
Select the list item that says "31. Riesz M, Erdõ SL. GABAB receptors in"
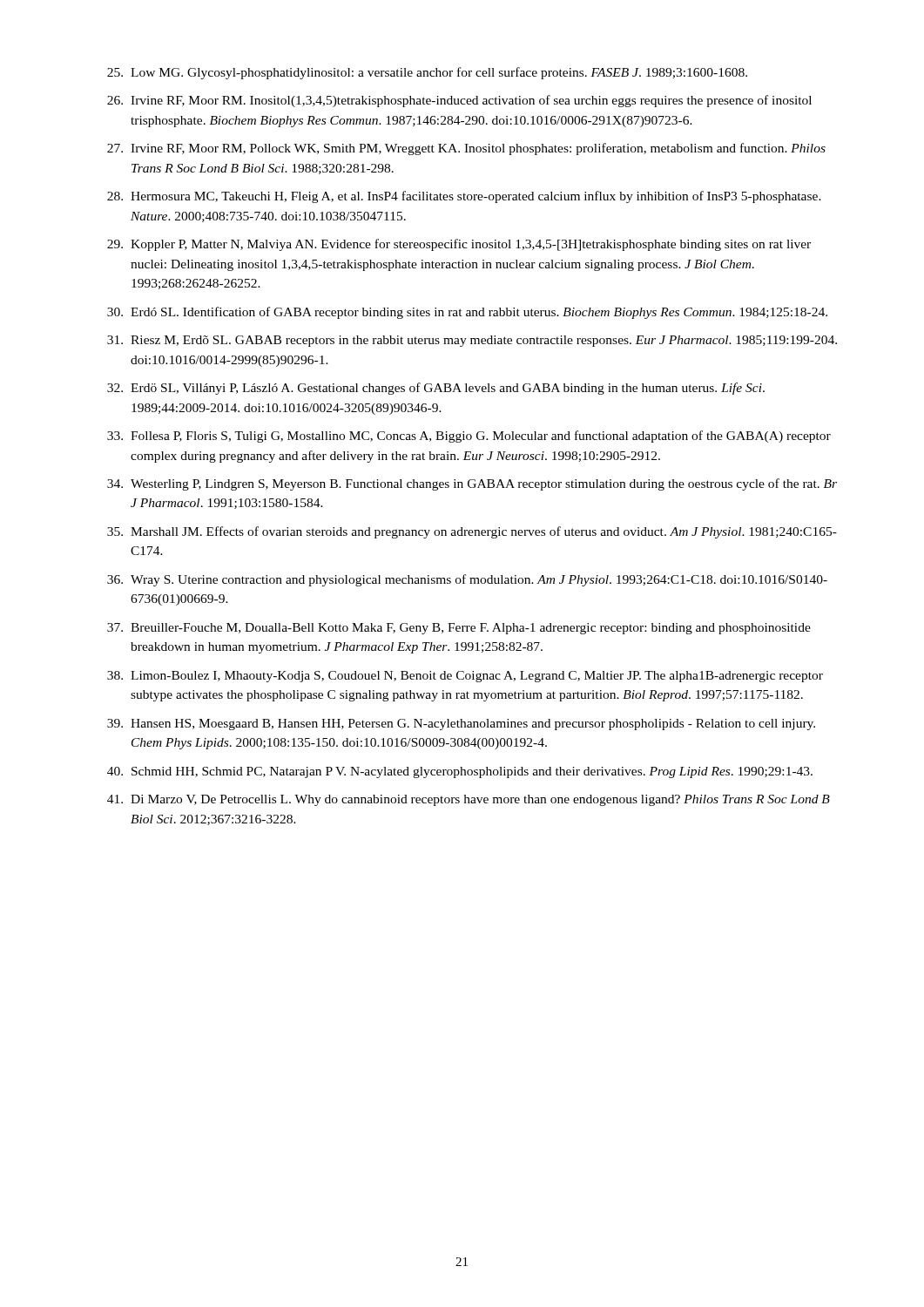pyautogui.click(x=462, y=350)
